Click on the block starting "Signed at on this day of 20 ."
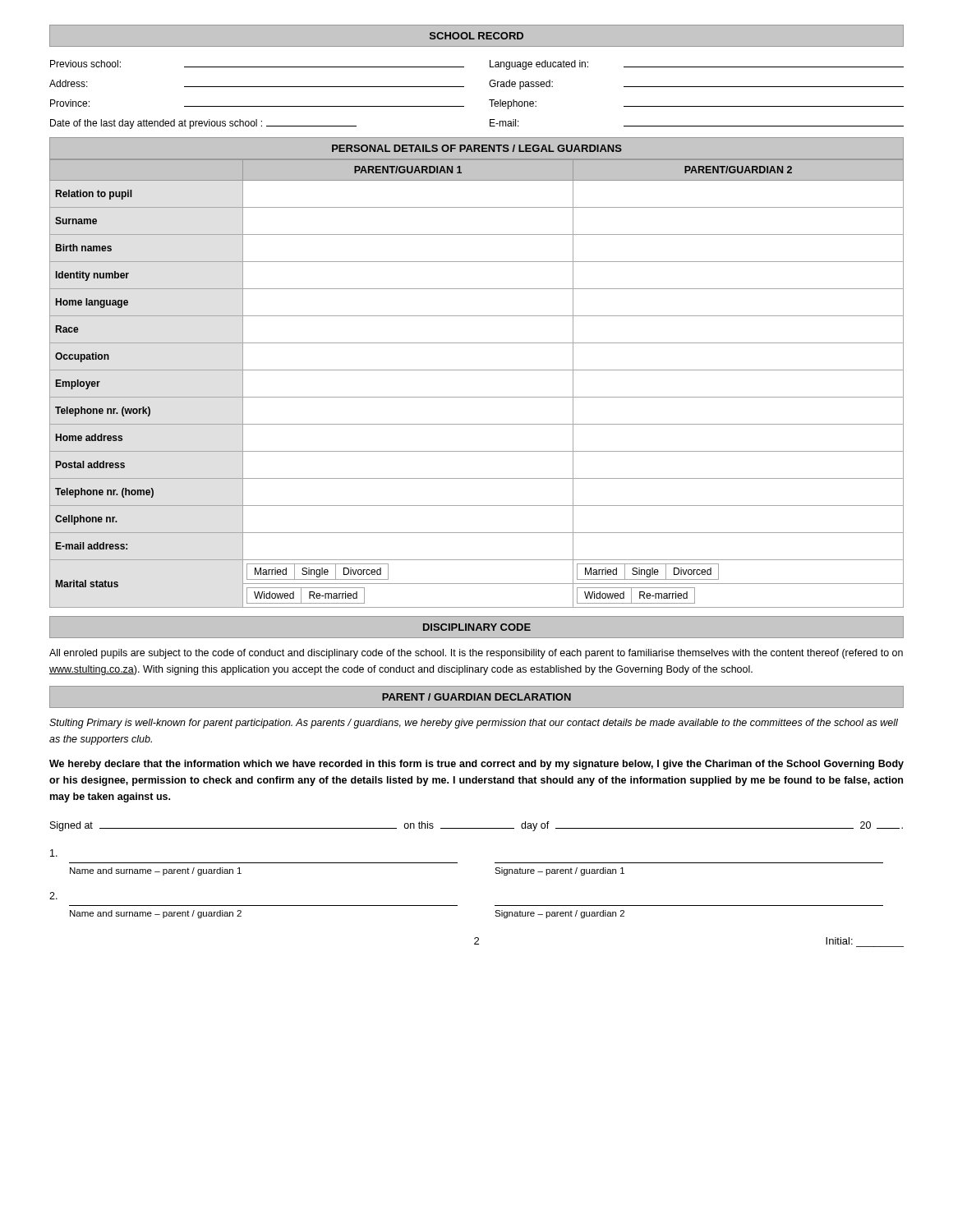Image resolution: width=953 pixels, height=1232 pixels. (476, 824)
